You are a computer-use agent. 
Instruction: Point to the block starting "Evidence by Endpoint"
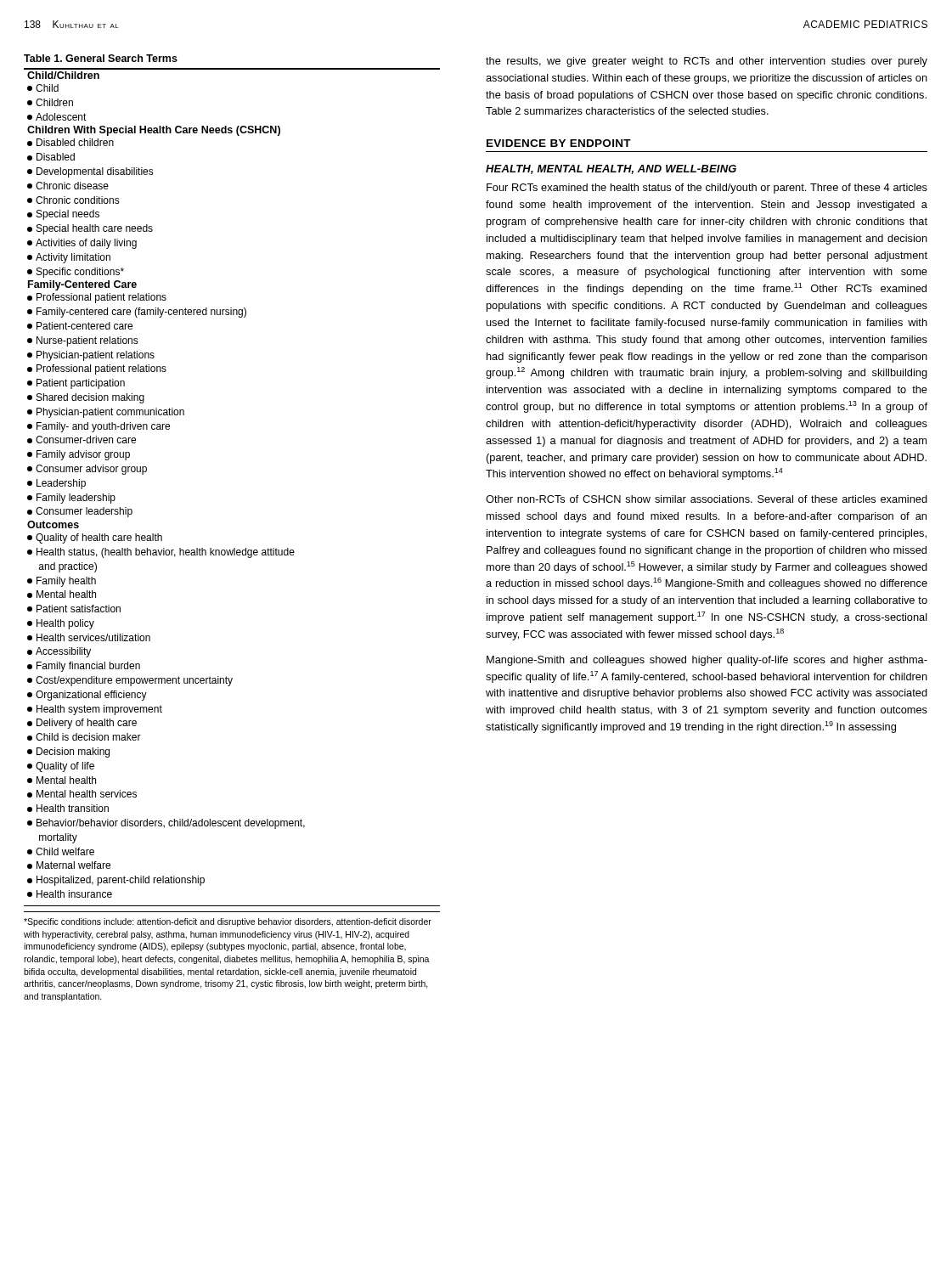click(x=558, y=143)
